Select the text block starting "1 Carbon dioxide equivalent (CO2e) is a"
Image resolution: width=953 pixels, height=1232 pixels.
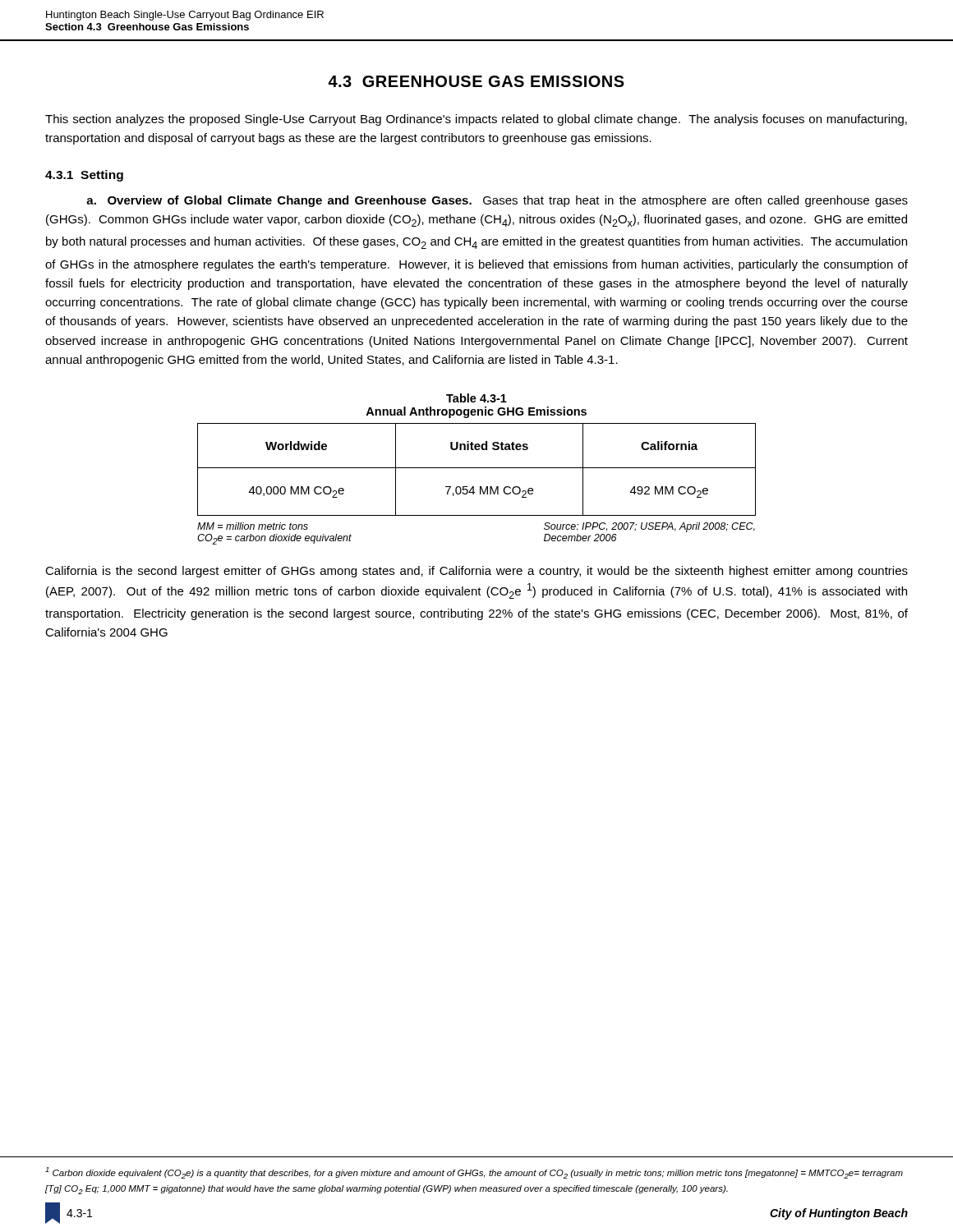(474, 1180)
